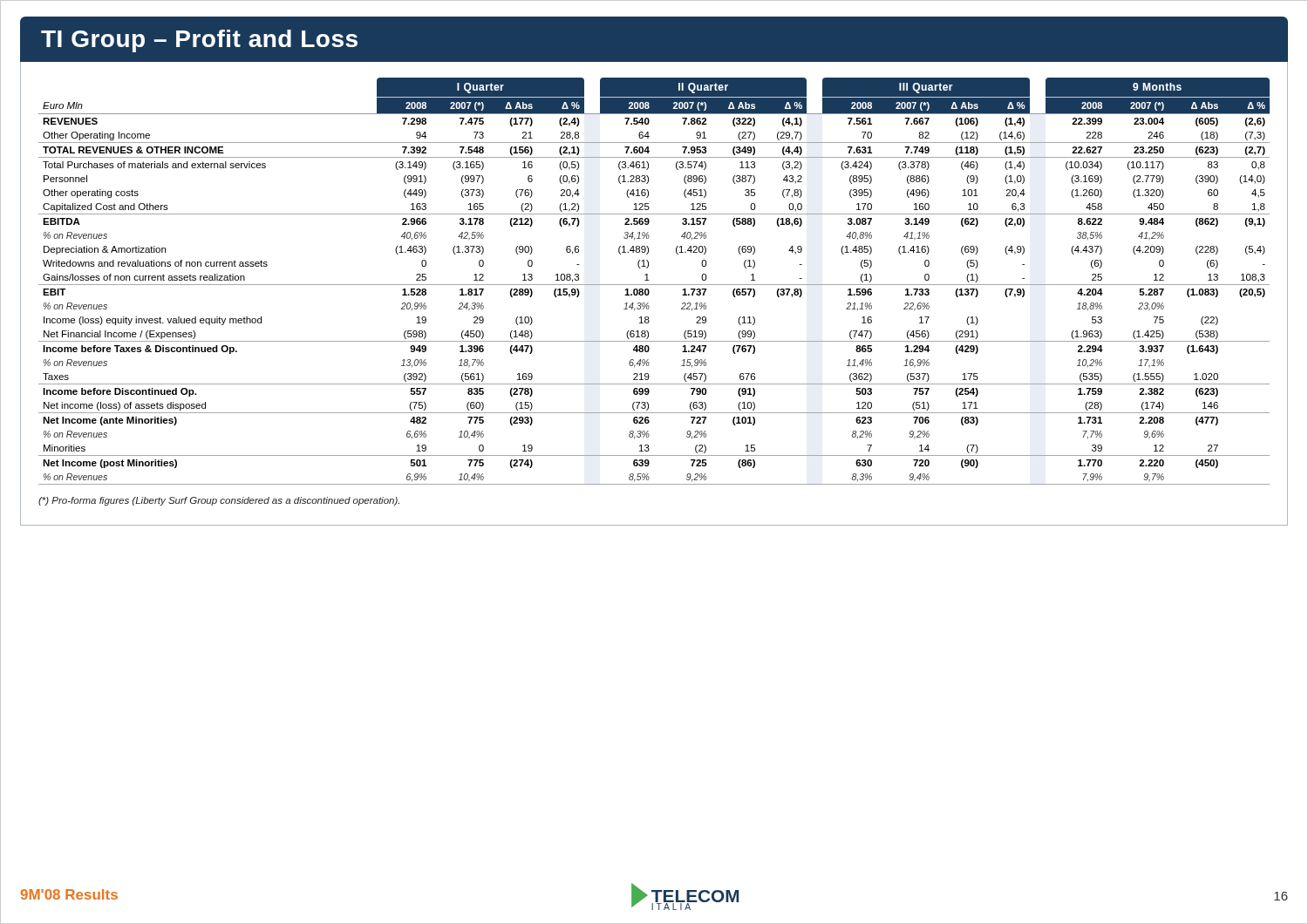Select the passage starting "TI Group – Profit and Loss"
The width and height of the screenshot is (1308, 924).
[654, 39]
